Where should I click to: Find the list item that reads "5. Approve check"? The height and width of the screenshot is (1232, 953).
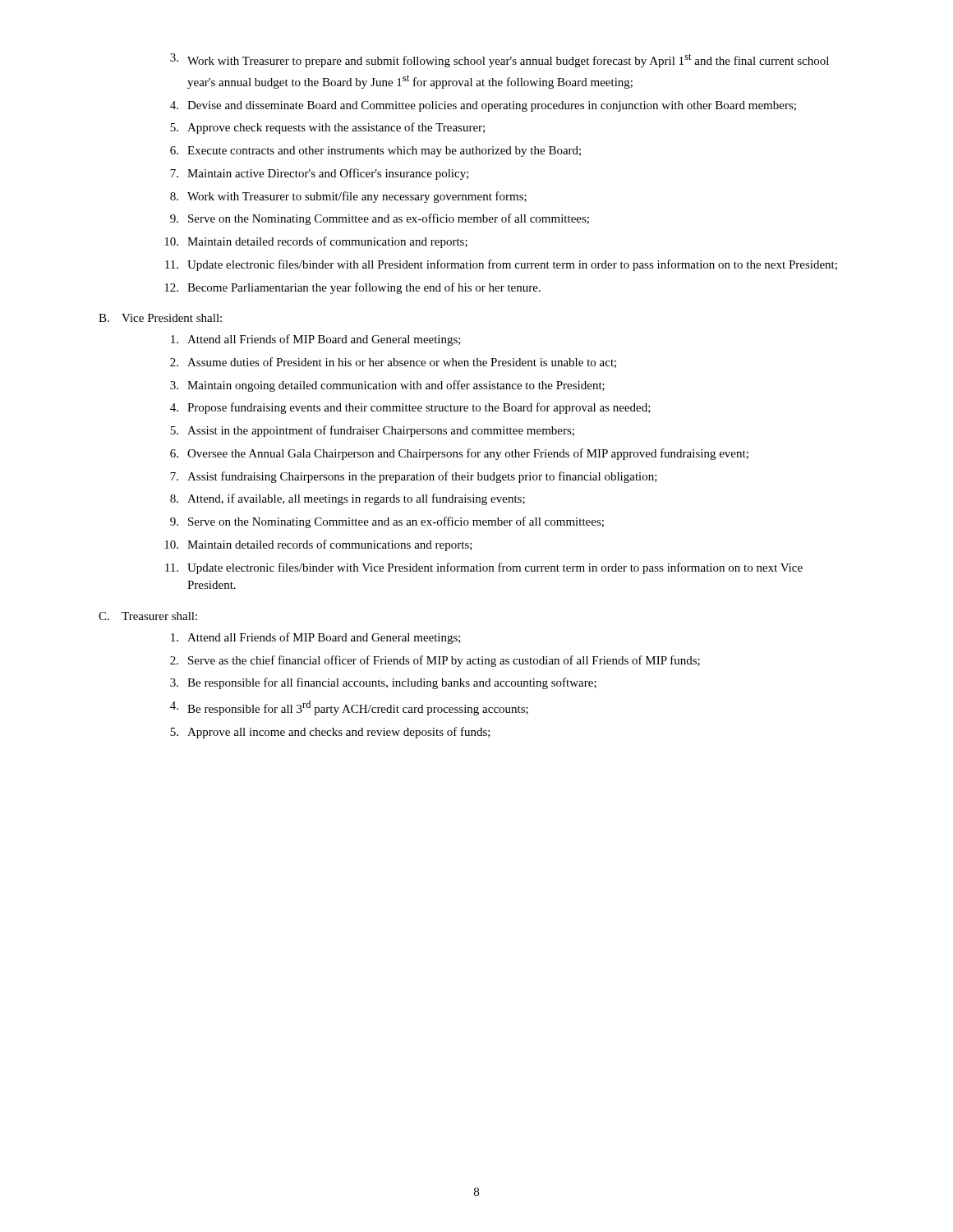[327, 128]
